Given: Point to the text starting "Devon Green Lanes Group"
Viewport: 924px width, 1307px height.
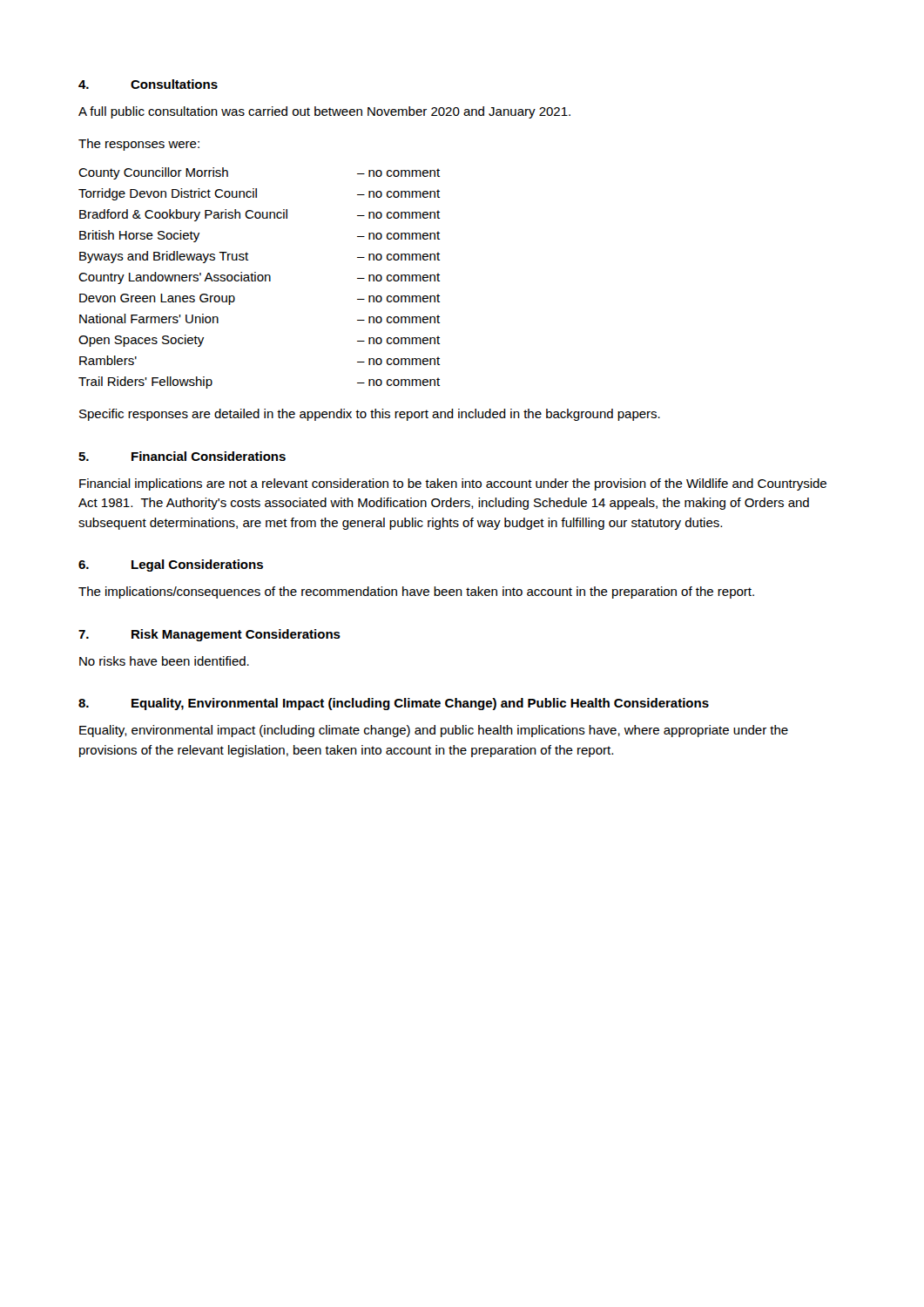Looking at the screenshot, I should click(149, 299).
